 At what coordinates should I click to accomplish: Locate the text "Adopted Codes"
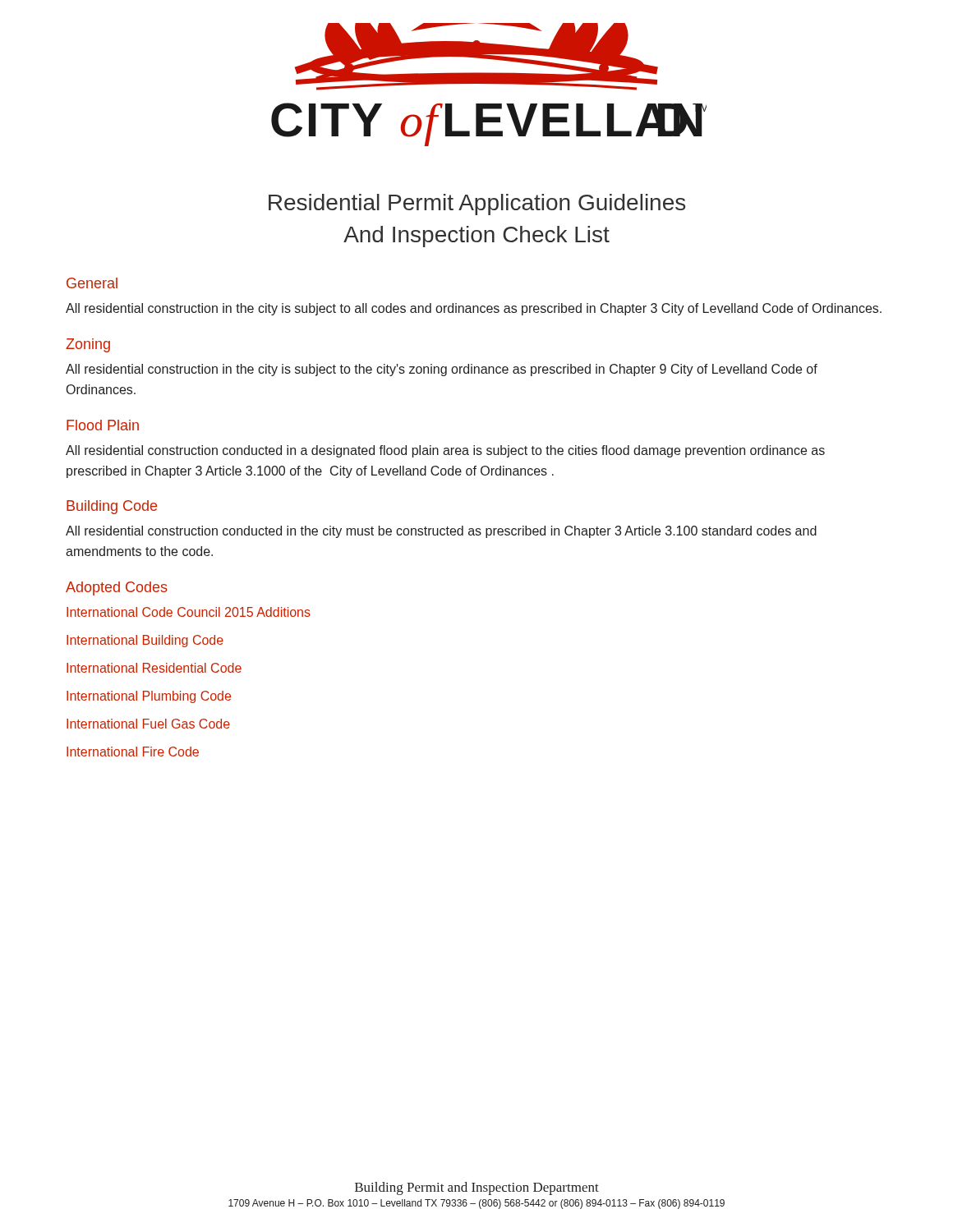point(117,587)
